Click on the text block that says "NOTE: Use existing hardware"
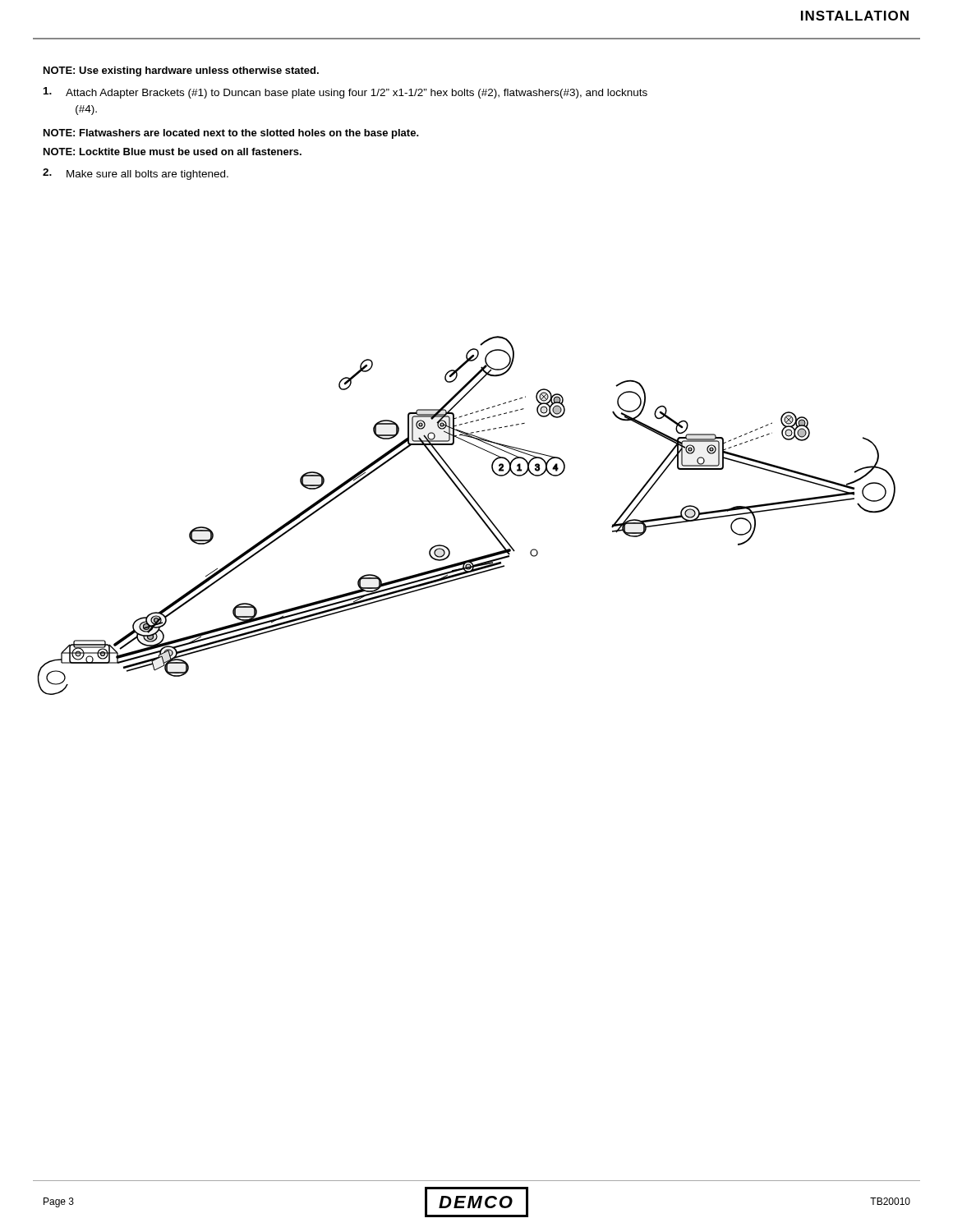The image size is (953, 1232). coord(181,70)
